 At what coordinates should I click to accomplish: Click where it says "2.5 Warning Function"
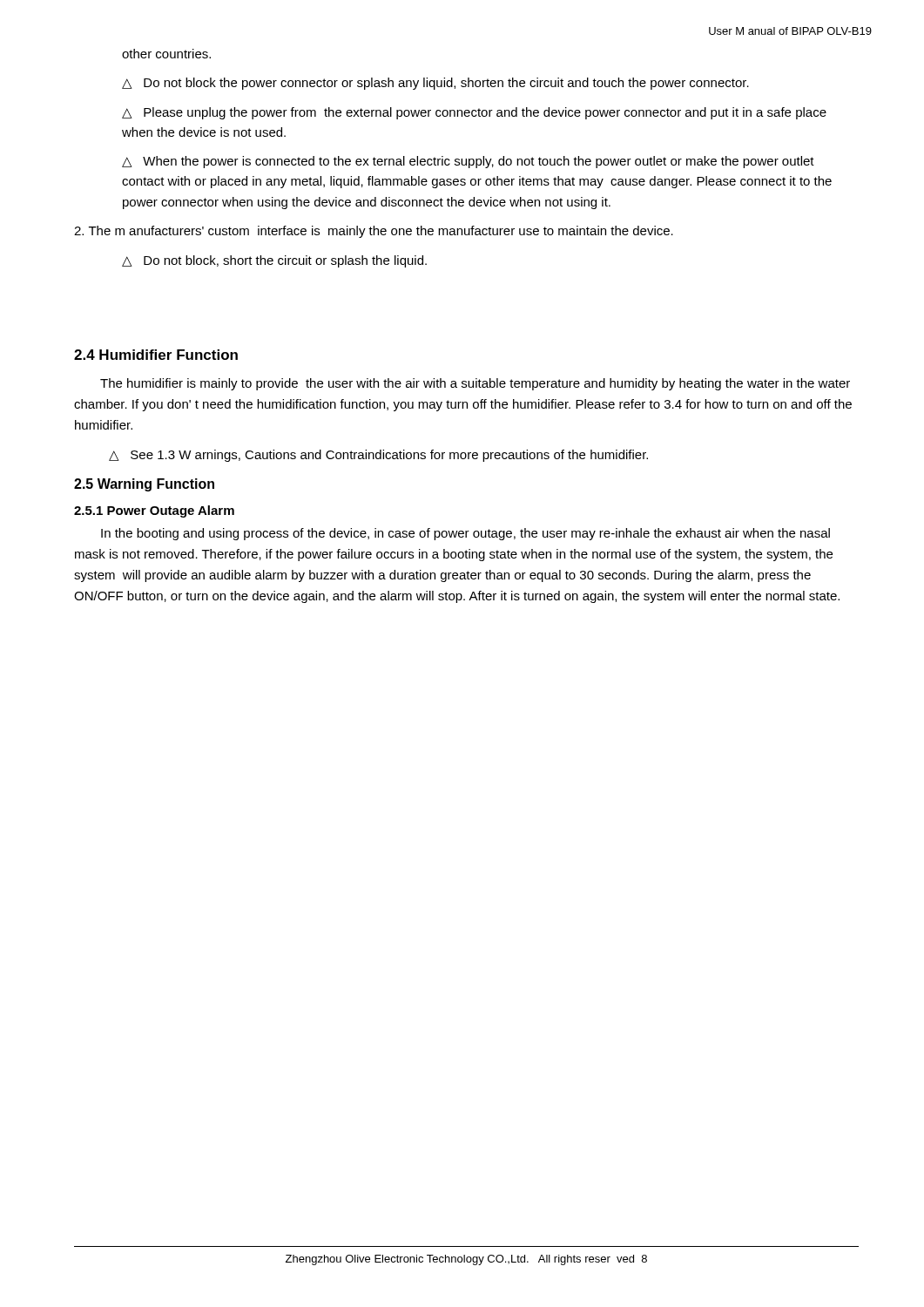click(145, 484)
